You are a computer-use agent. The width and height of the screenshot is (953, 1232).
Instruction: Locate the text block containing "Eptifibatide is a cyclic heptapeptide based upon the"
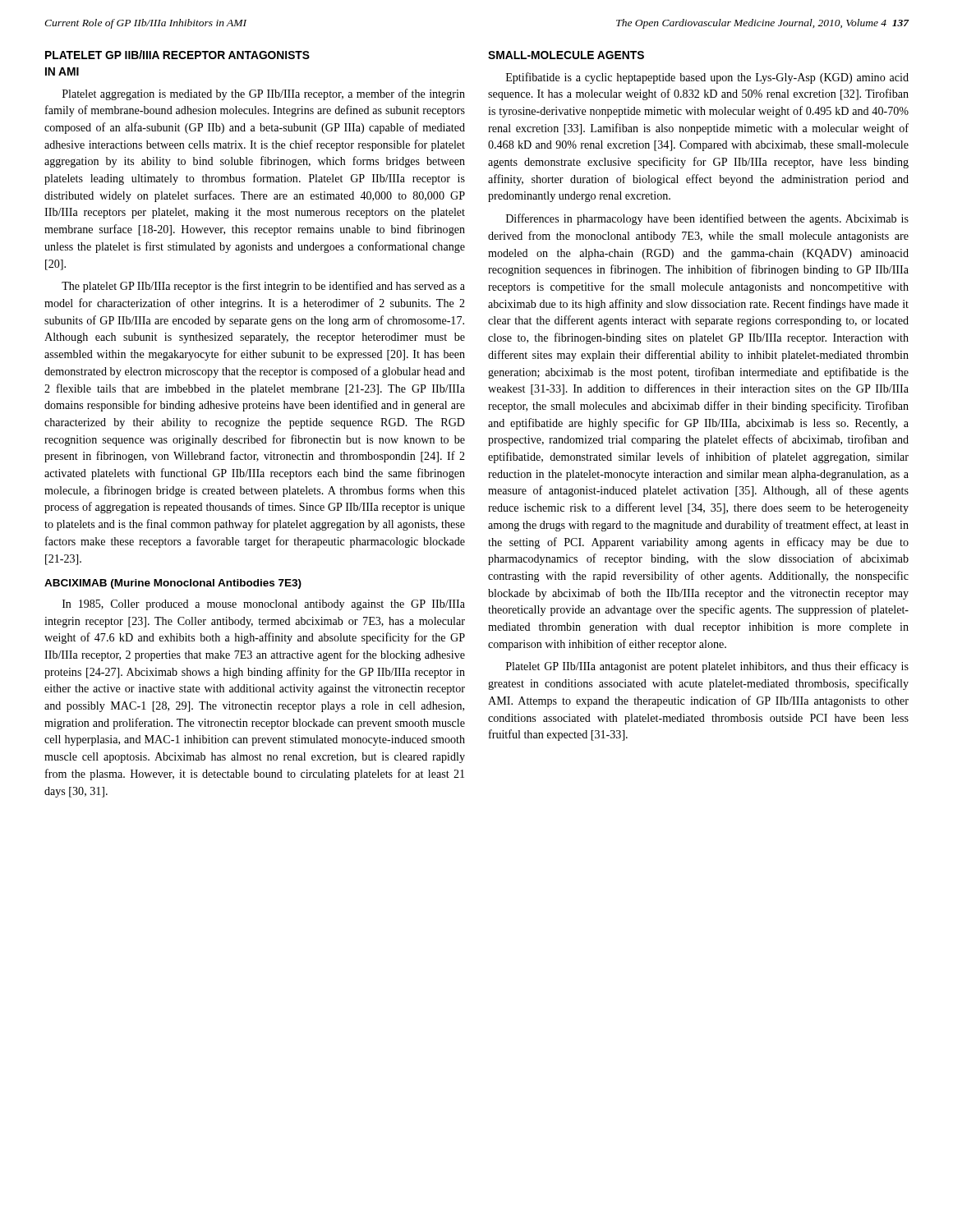(698, 406)
